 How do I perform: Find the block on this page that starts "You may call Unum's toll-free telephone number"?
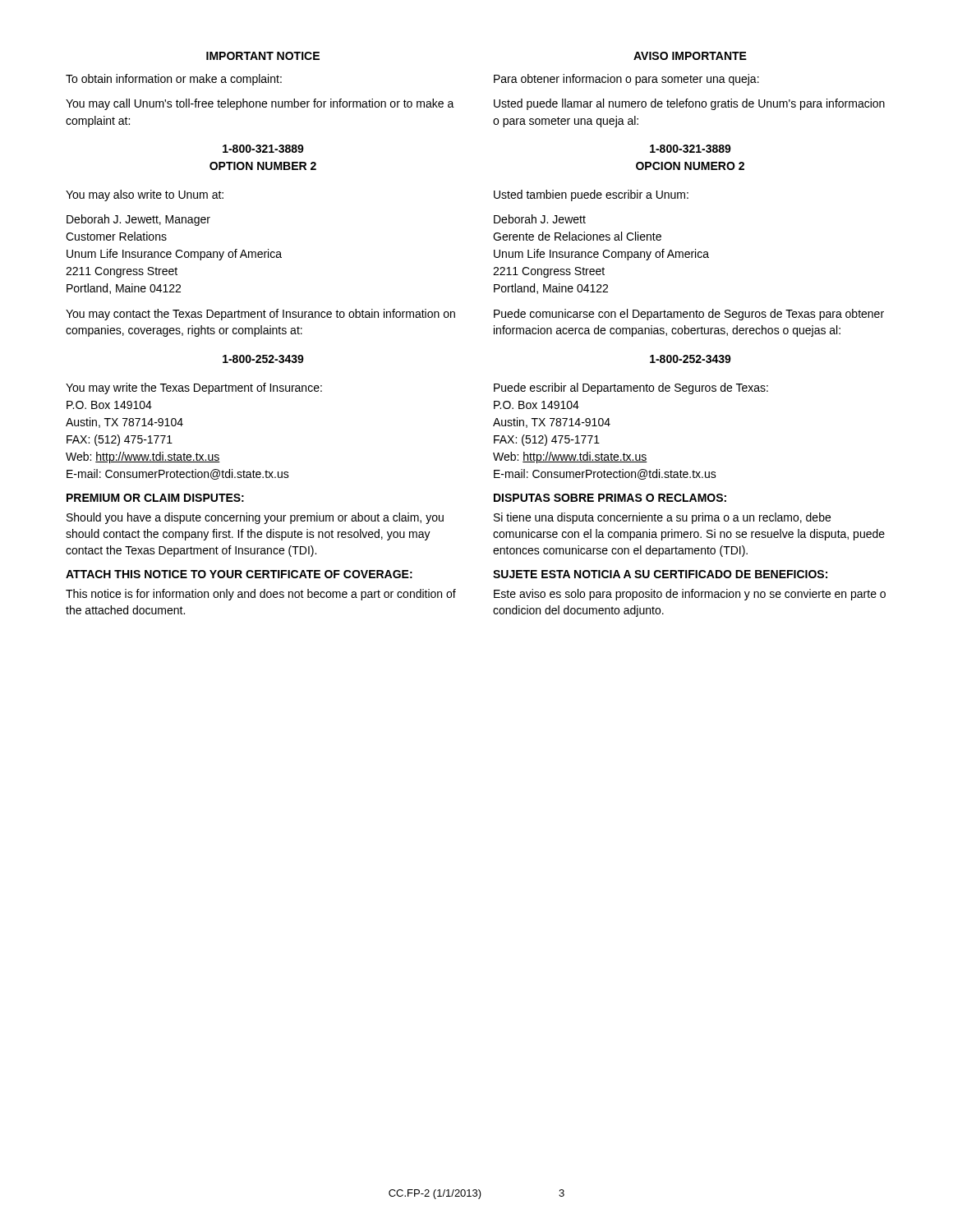[260, 112]
